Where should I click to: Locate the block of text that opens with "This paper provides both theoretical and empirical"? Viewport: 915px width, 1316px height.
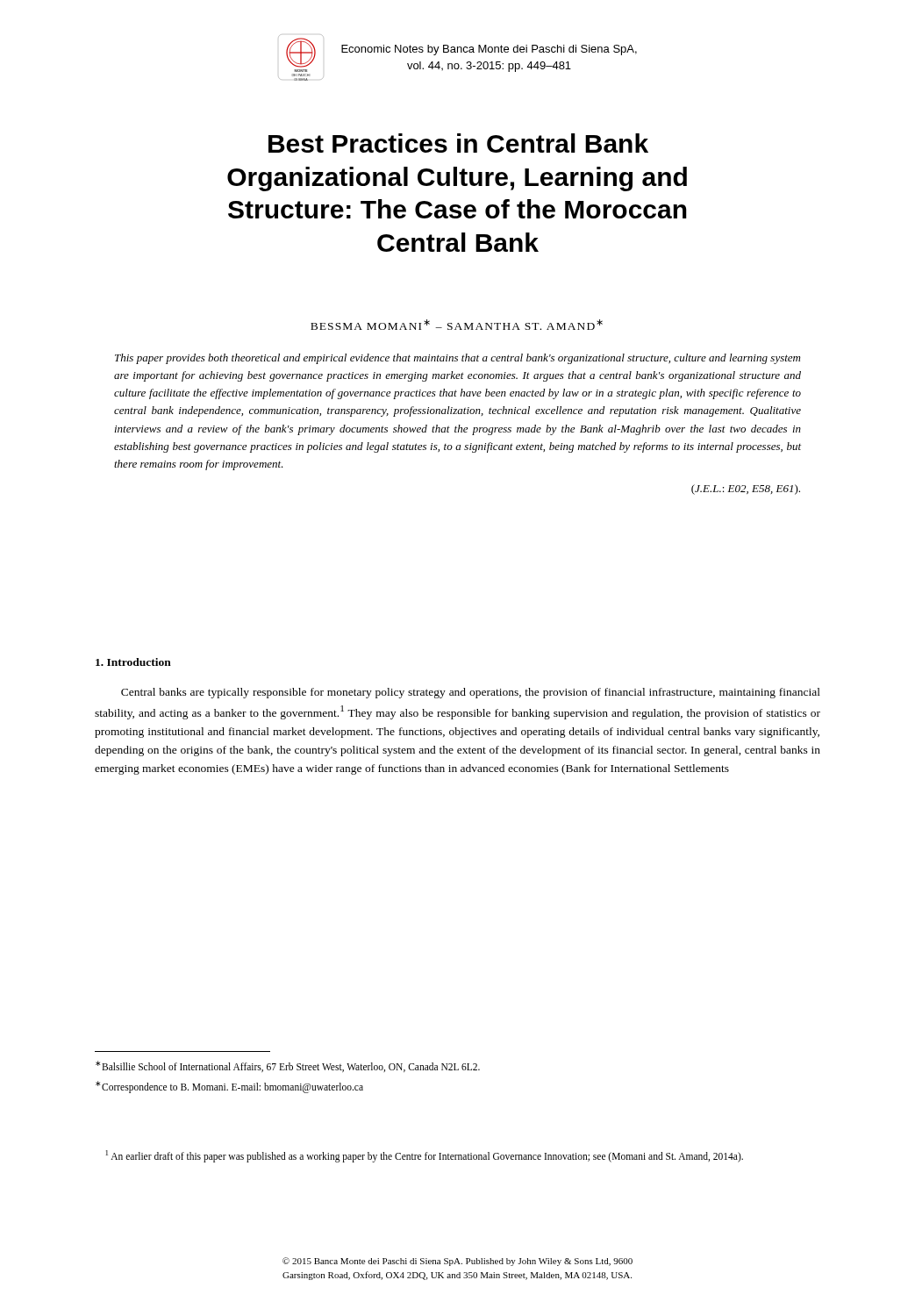point(458,422)
